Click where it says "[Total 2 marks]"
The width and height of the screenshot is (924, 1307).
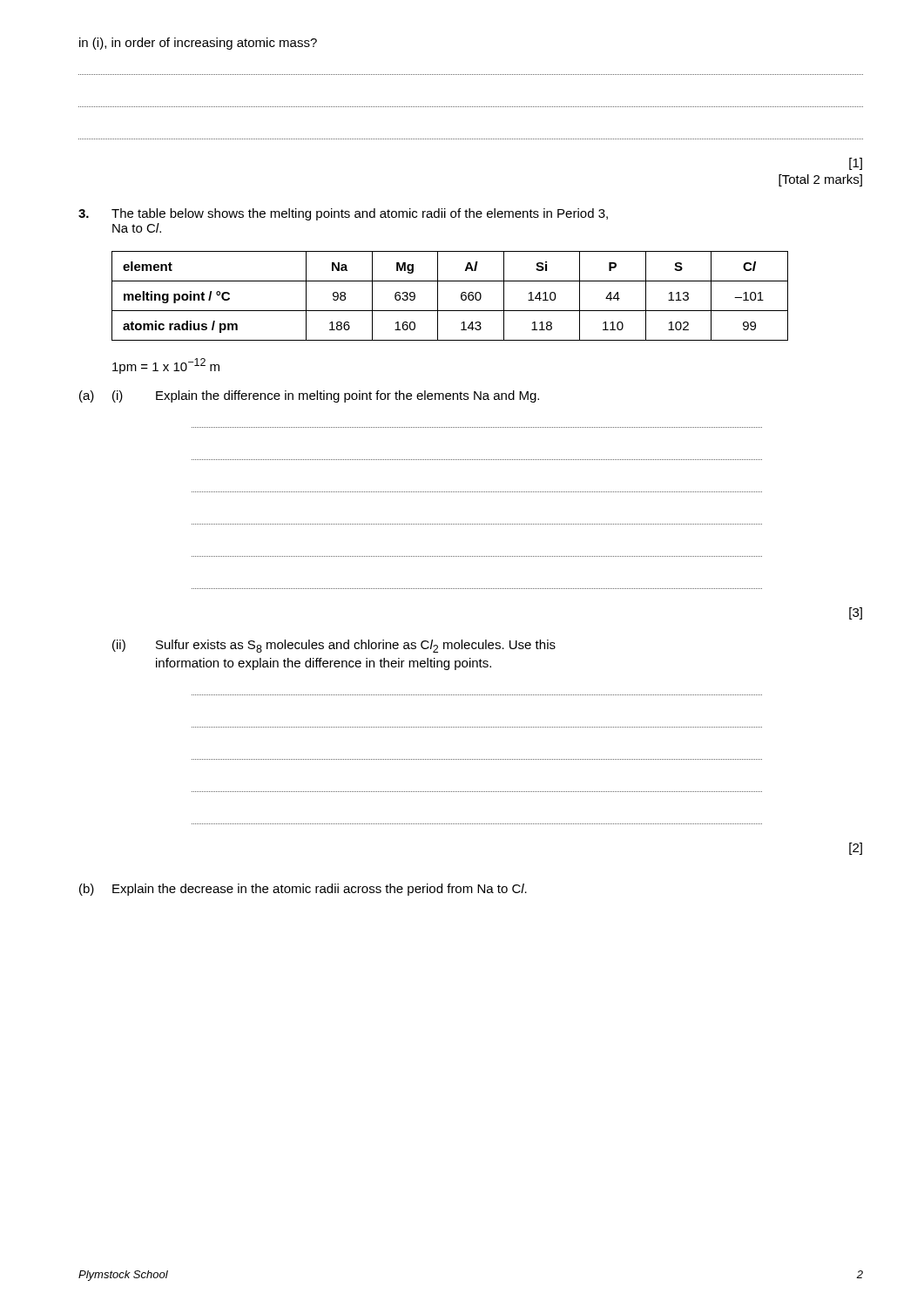821,179
